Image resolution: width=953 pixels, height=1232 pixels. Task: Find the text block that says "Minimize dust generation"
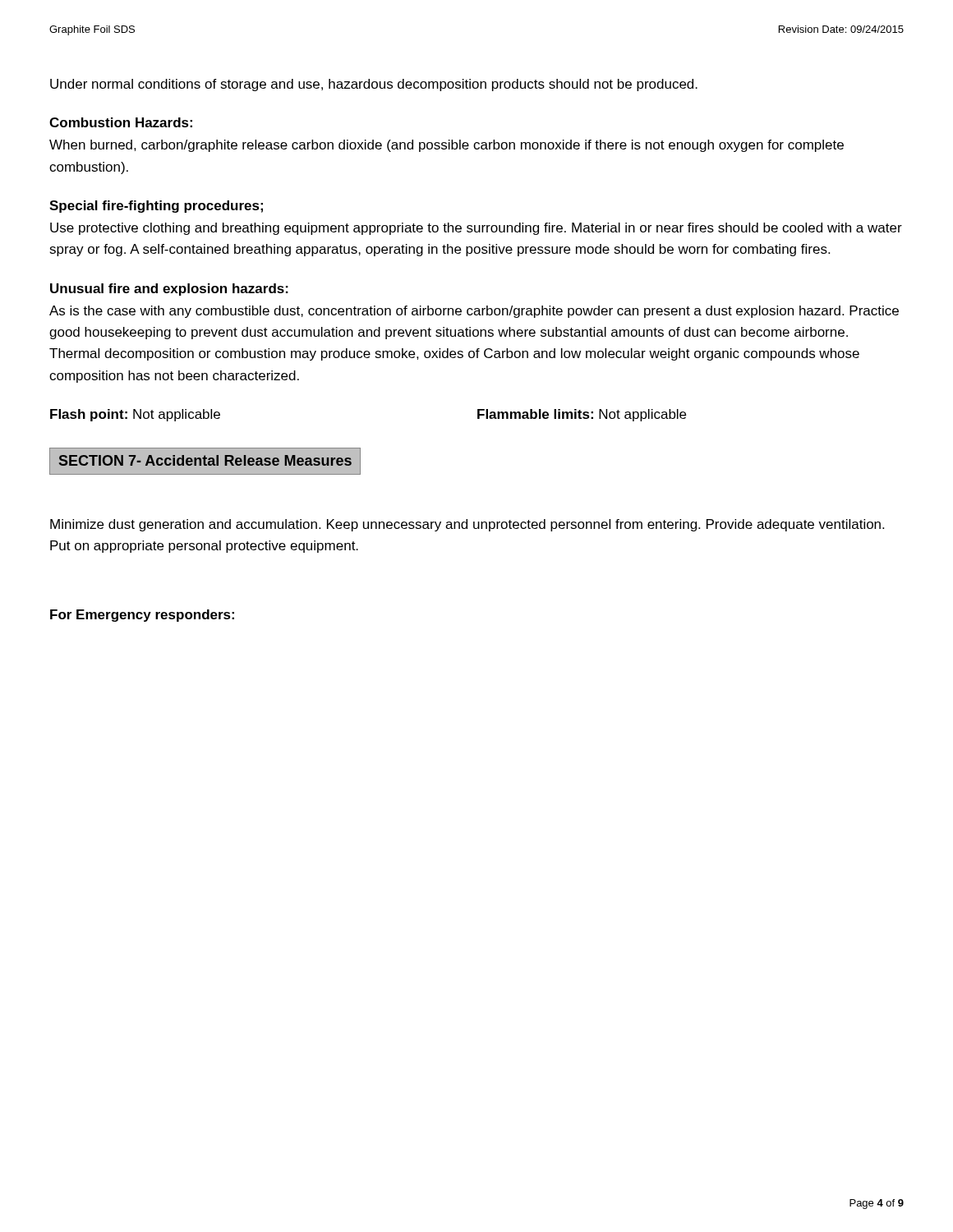[467, 535]
